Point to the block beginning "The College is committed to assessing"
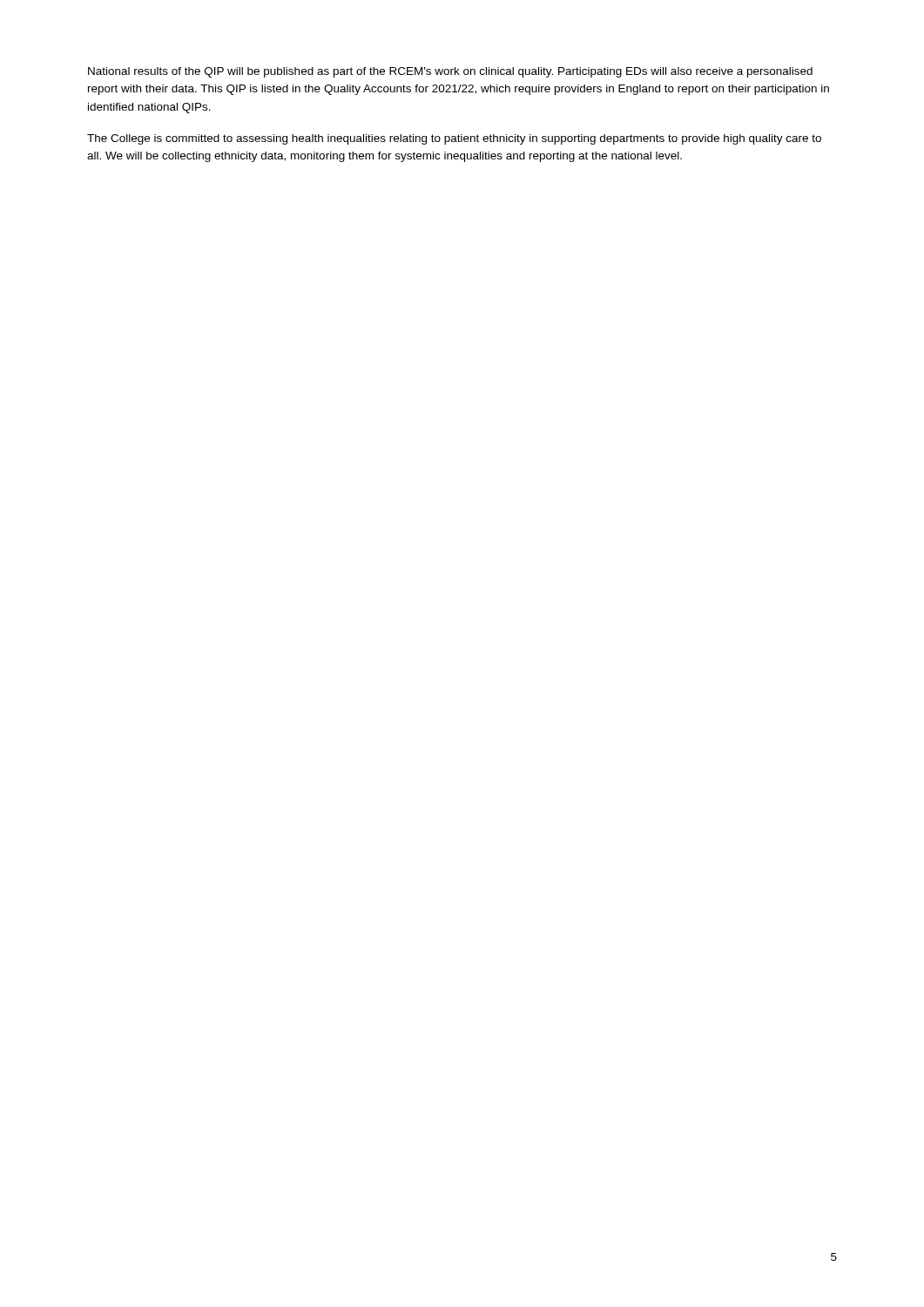This screenshot has width=924, height=1307. click(x=454, y=147)
